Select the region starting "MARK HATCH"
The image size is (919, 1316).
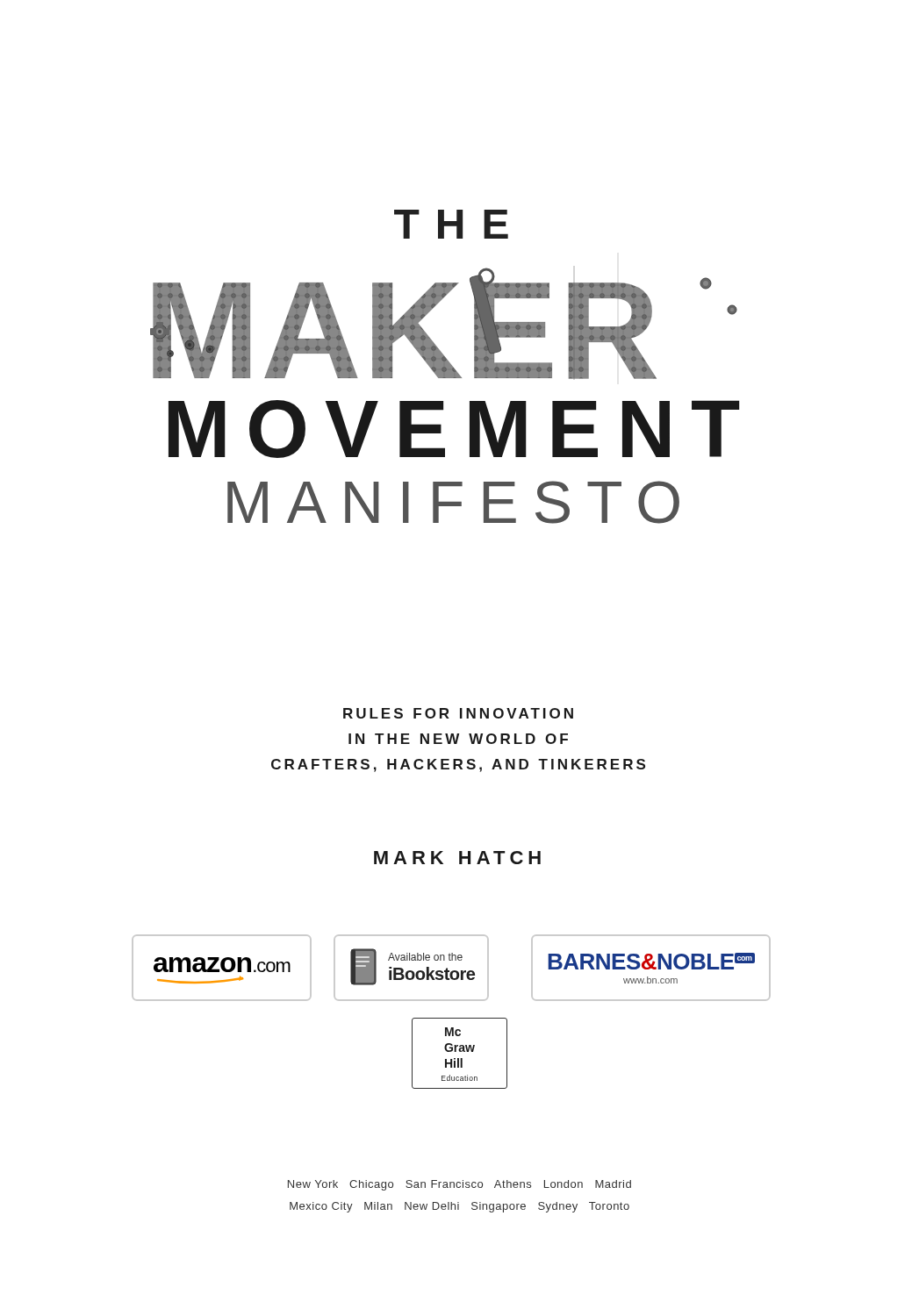(x=460, y=858)
